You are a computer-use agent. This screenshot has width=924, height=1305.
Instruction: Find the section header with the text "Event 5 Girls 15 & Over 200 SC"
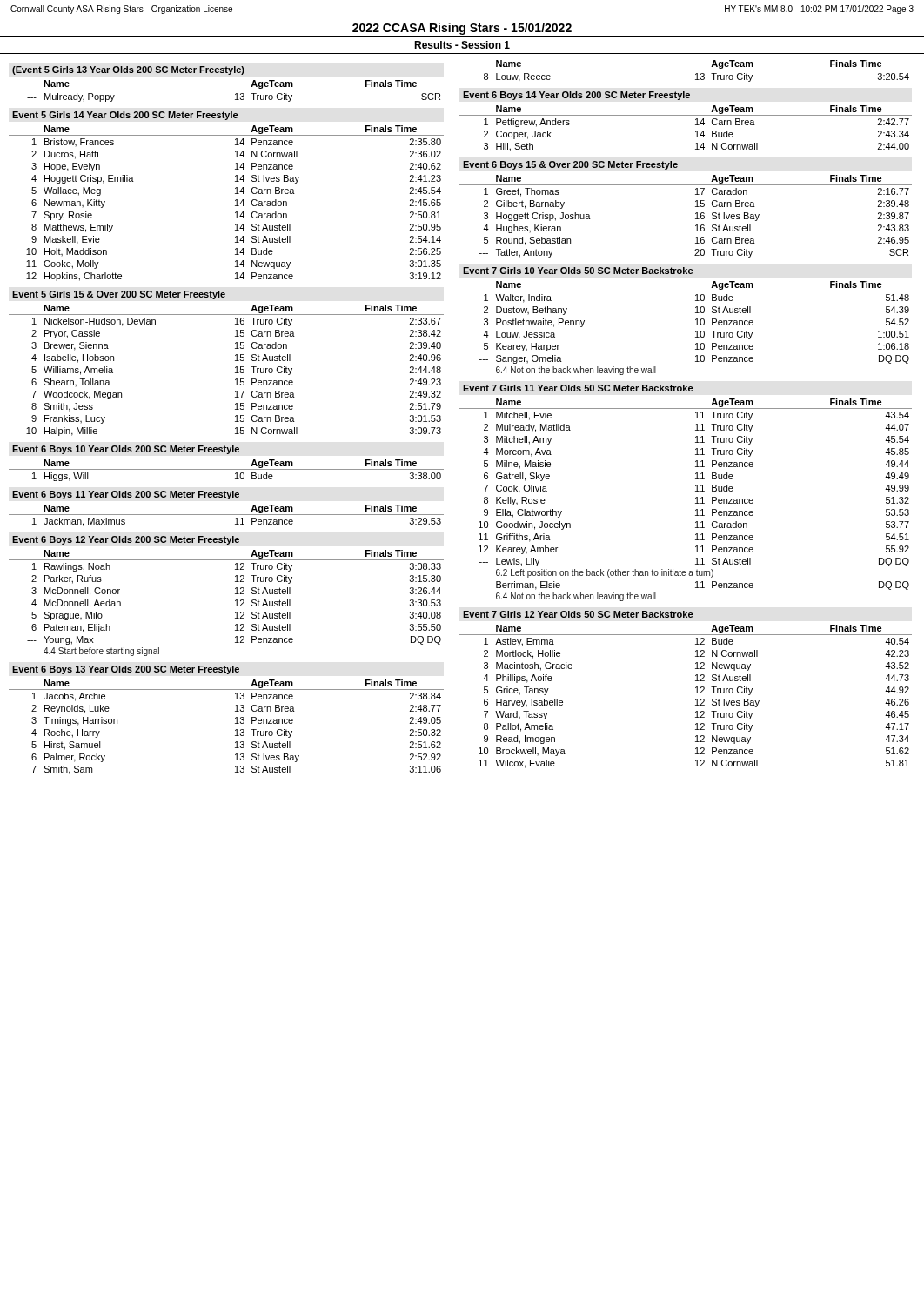click(x=119, y=294)
